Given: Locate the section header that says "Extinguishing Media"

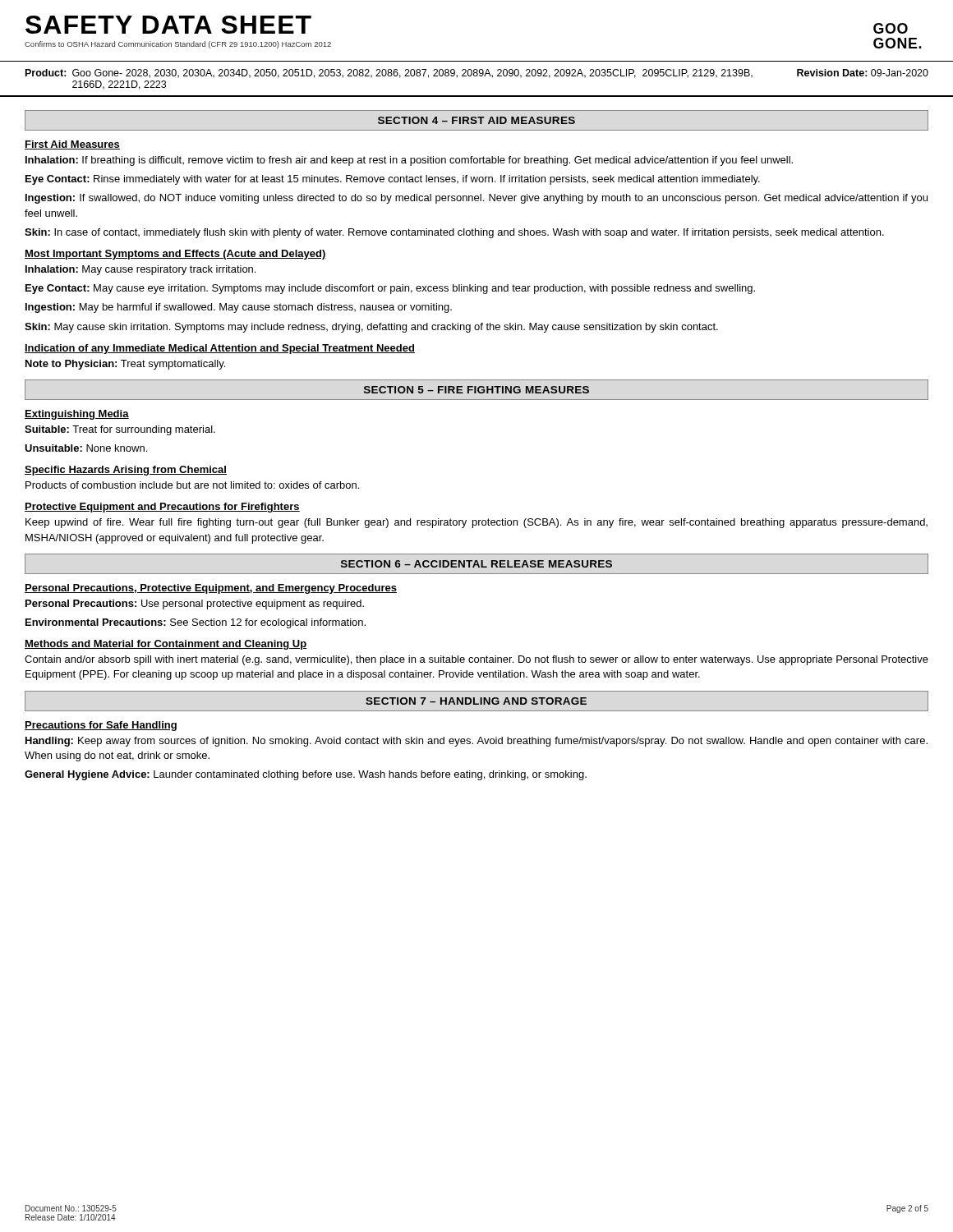Looking at the screenshot, I should [77, 413].
